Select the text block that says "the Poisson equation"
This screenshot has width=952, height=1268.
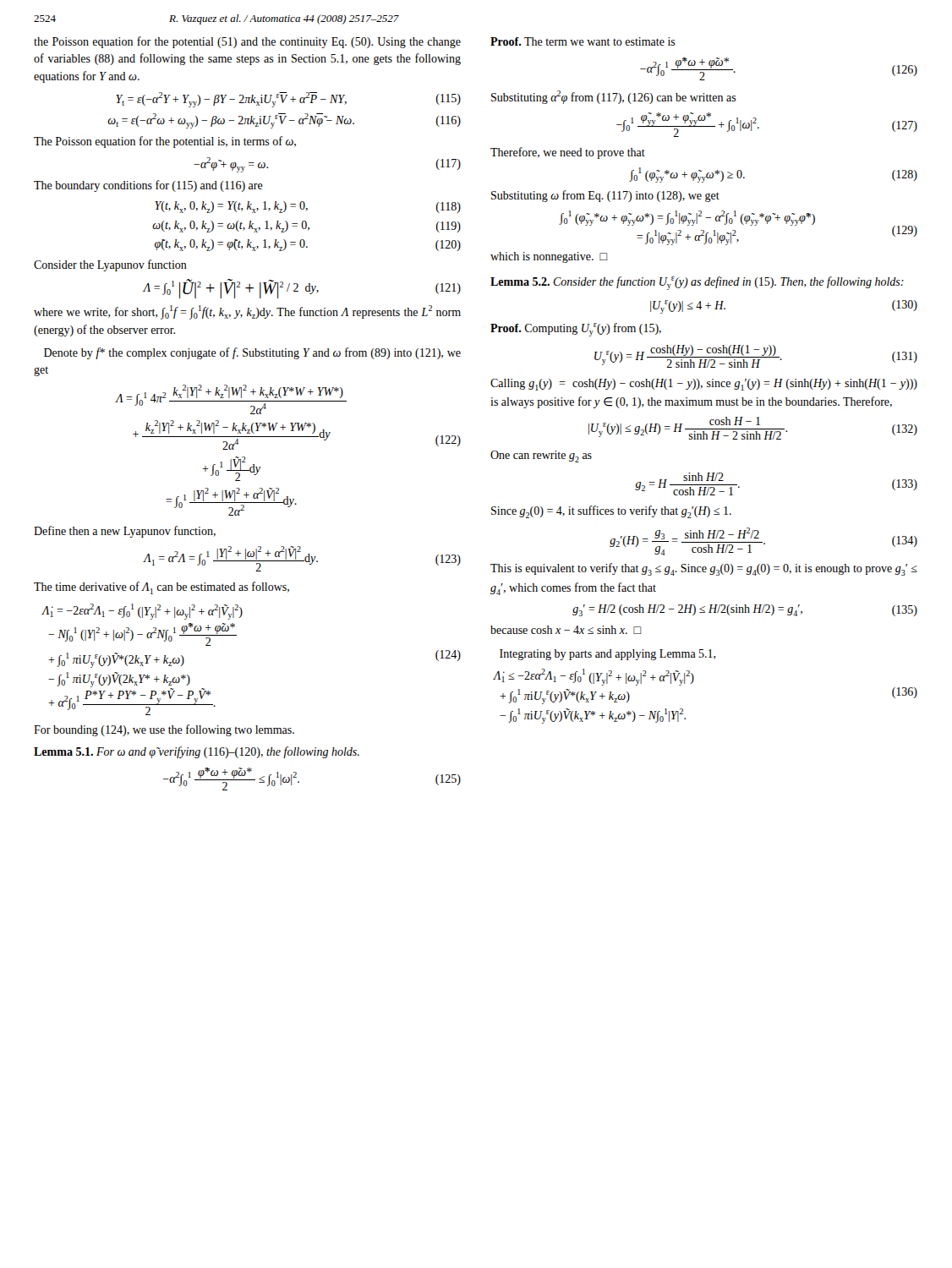[x=247, y=59]
